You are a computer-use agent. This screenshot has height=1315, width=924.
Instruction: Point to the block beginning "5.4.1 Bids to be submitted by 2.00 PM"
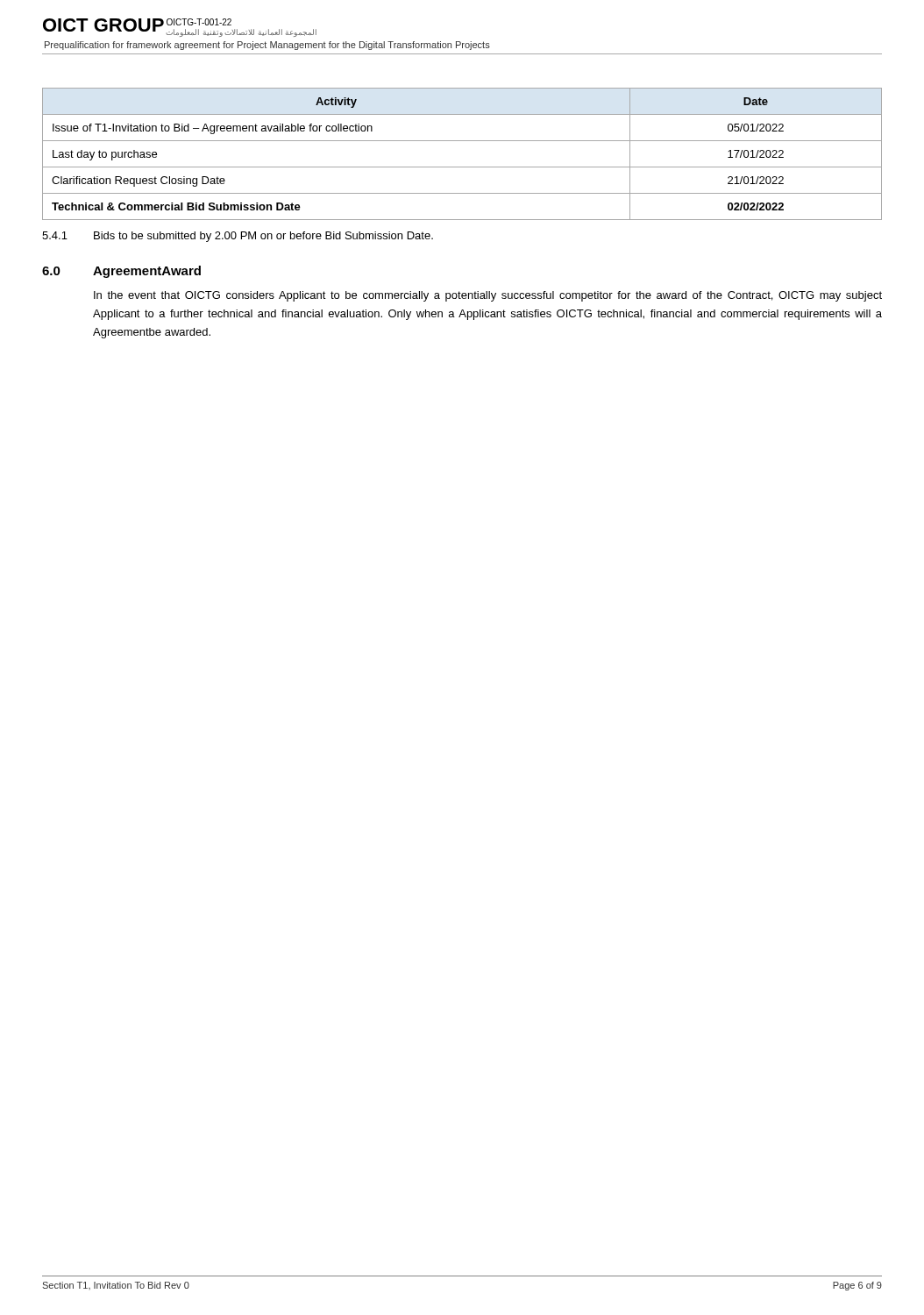pos(238,235)
